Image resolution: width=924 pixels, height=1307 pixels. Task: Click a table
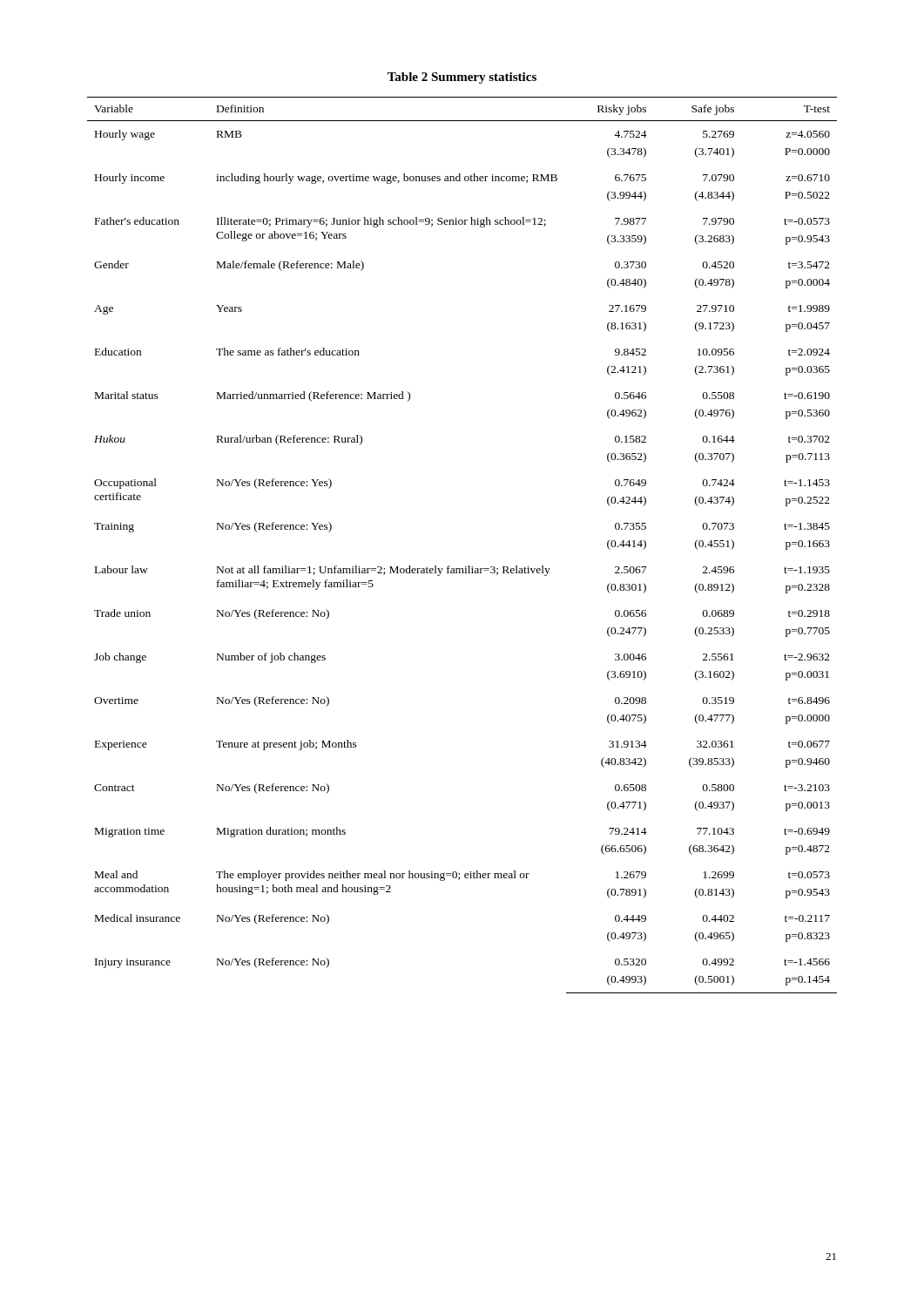click(462, 545)
